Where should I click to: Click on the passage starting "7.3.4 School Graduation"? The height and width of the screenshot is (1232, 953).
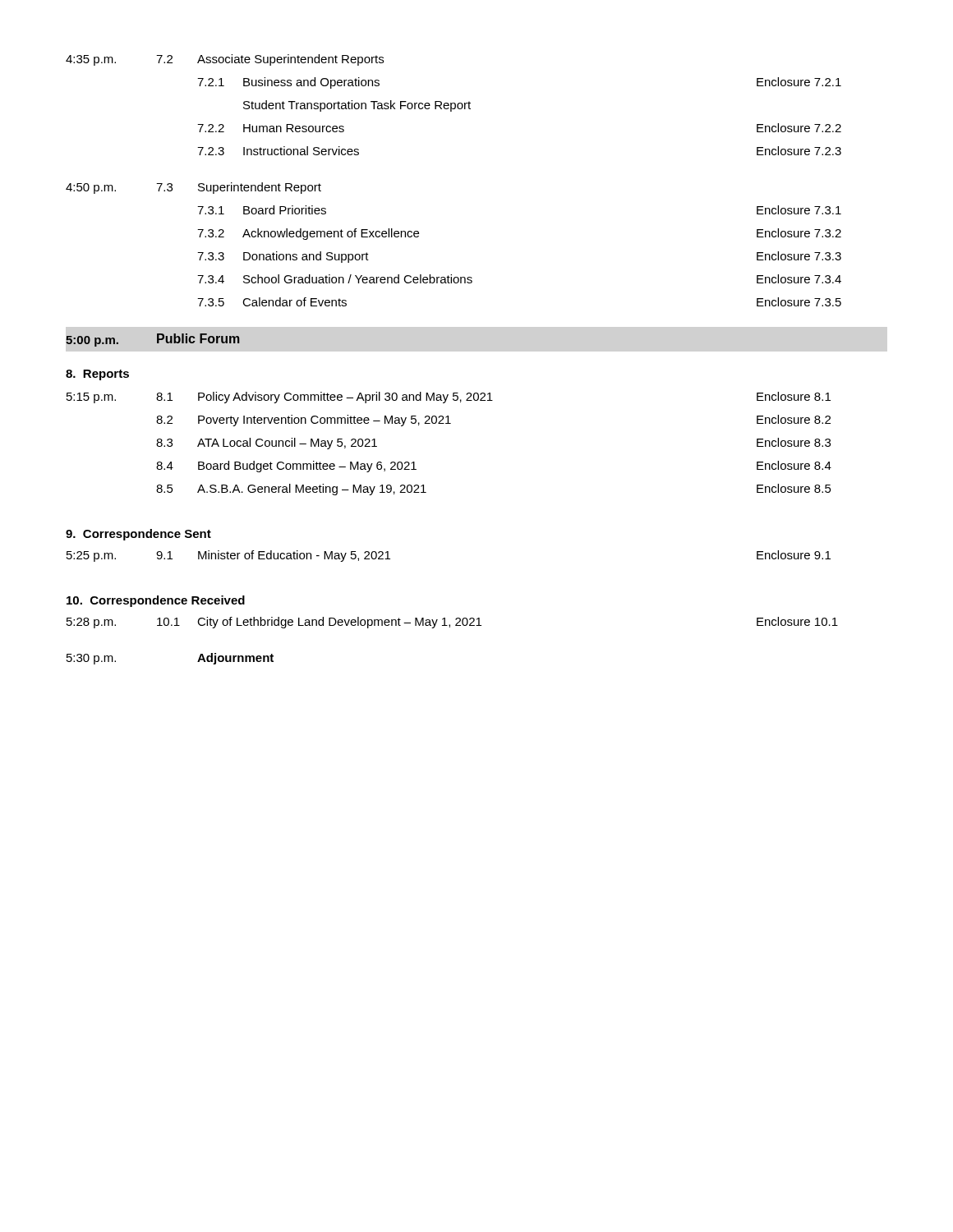[x=211, y=279]
